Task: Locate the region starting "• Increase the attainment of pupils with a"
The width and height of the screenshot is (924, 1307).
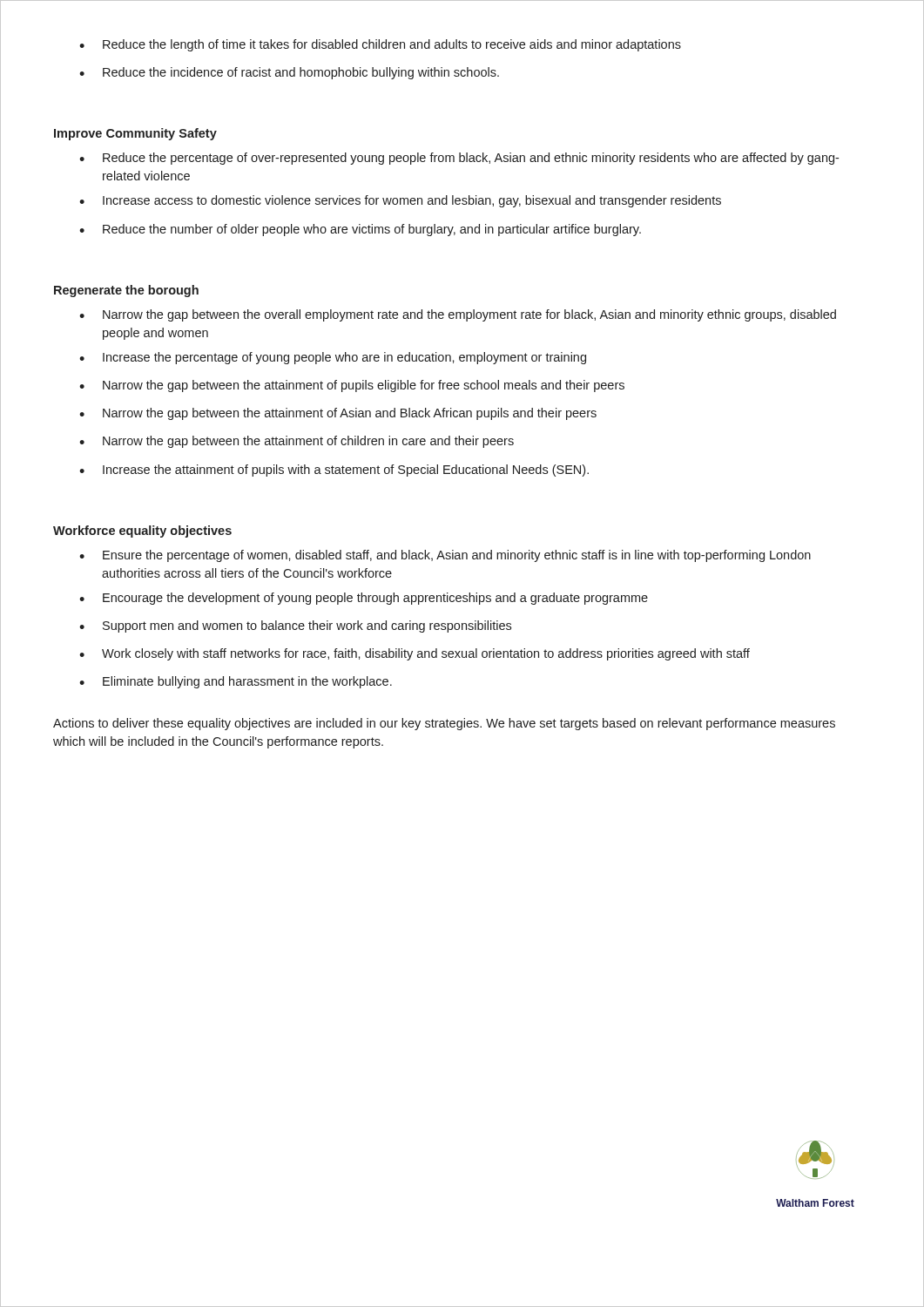Action: [x=475, y=472]
